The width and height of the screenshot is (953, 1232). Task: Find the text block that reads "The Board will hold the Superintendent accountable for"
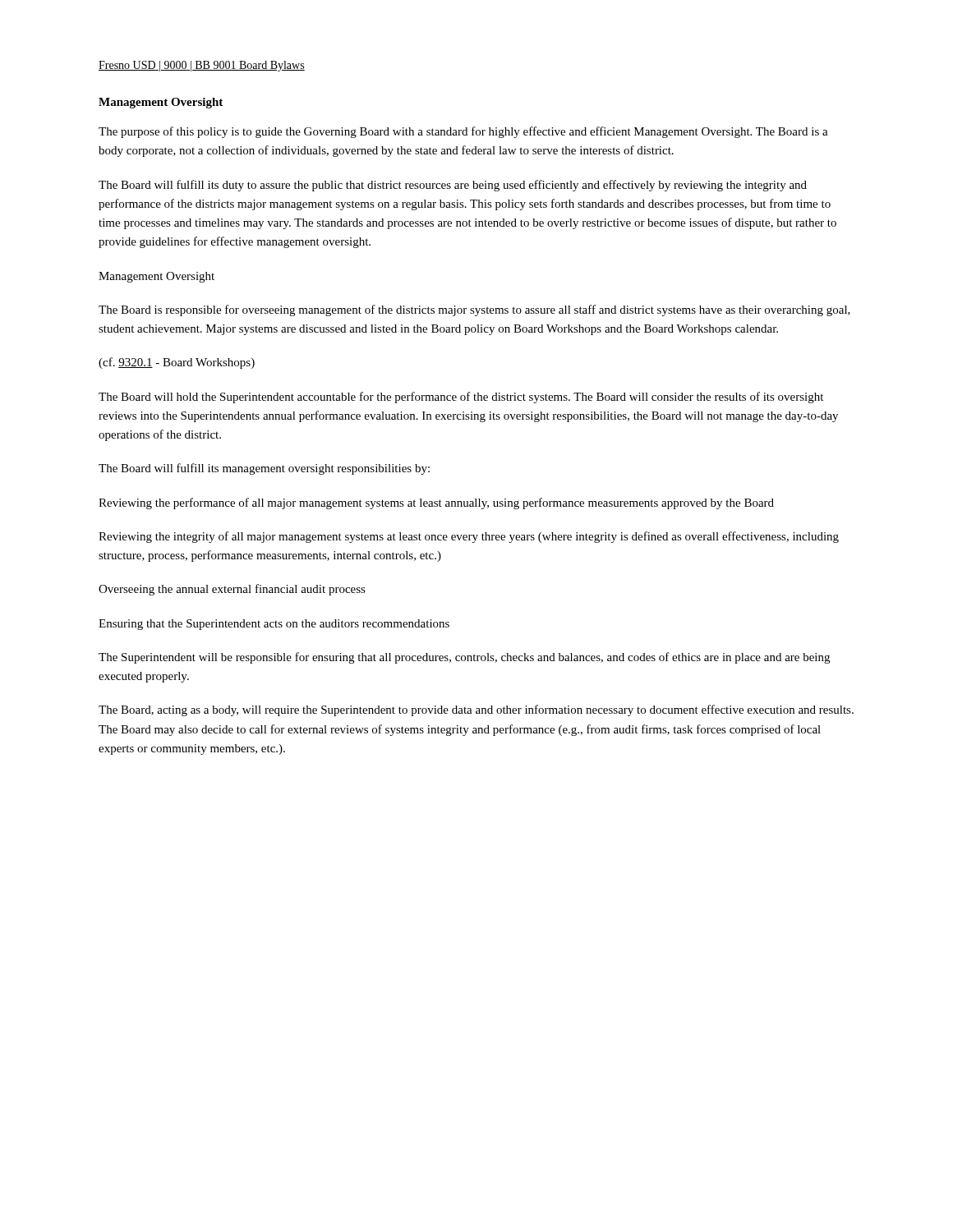coord(468,415)
